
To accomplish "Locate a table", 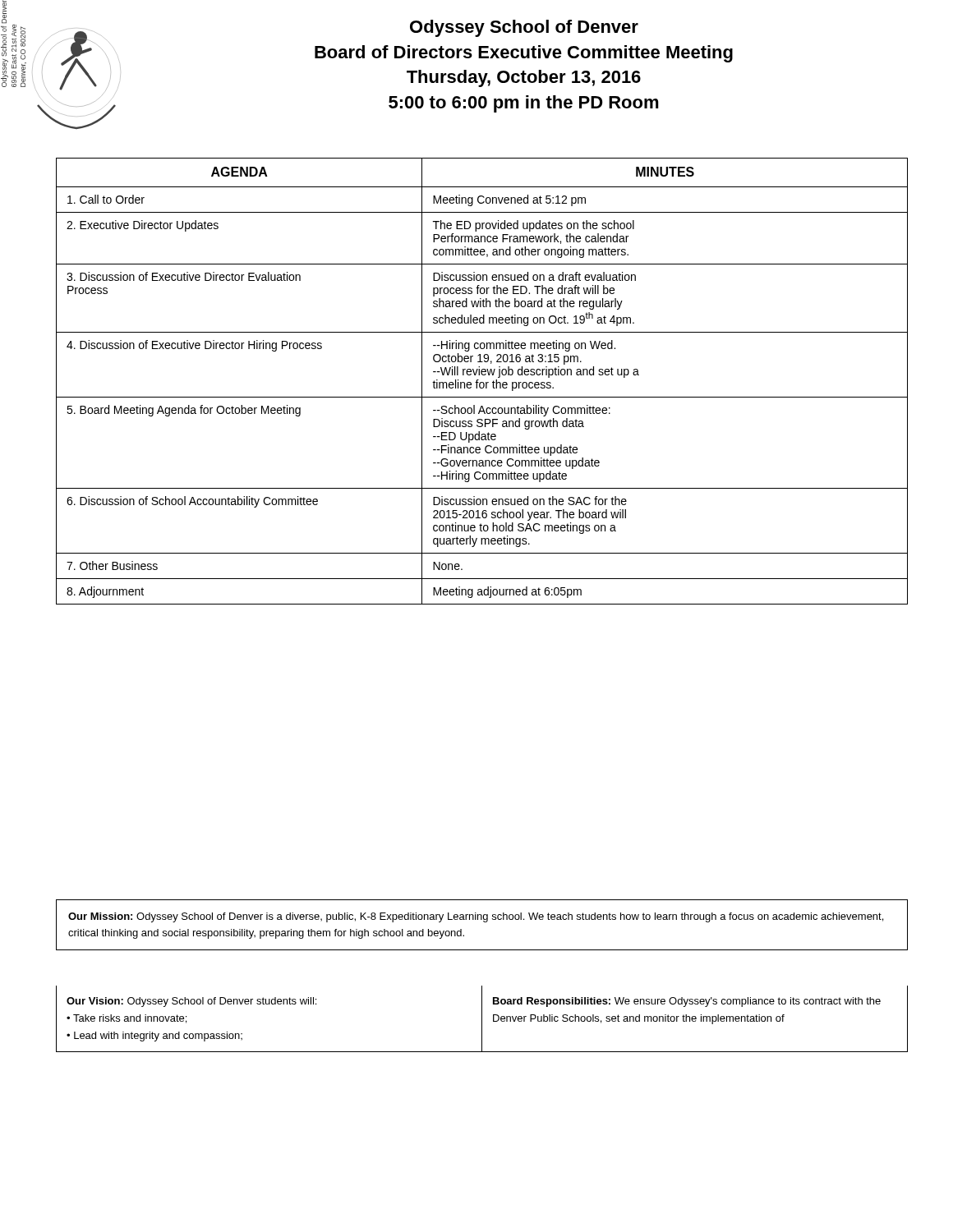I will coord(482,381).
